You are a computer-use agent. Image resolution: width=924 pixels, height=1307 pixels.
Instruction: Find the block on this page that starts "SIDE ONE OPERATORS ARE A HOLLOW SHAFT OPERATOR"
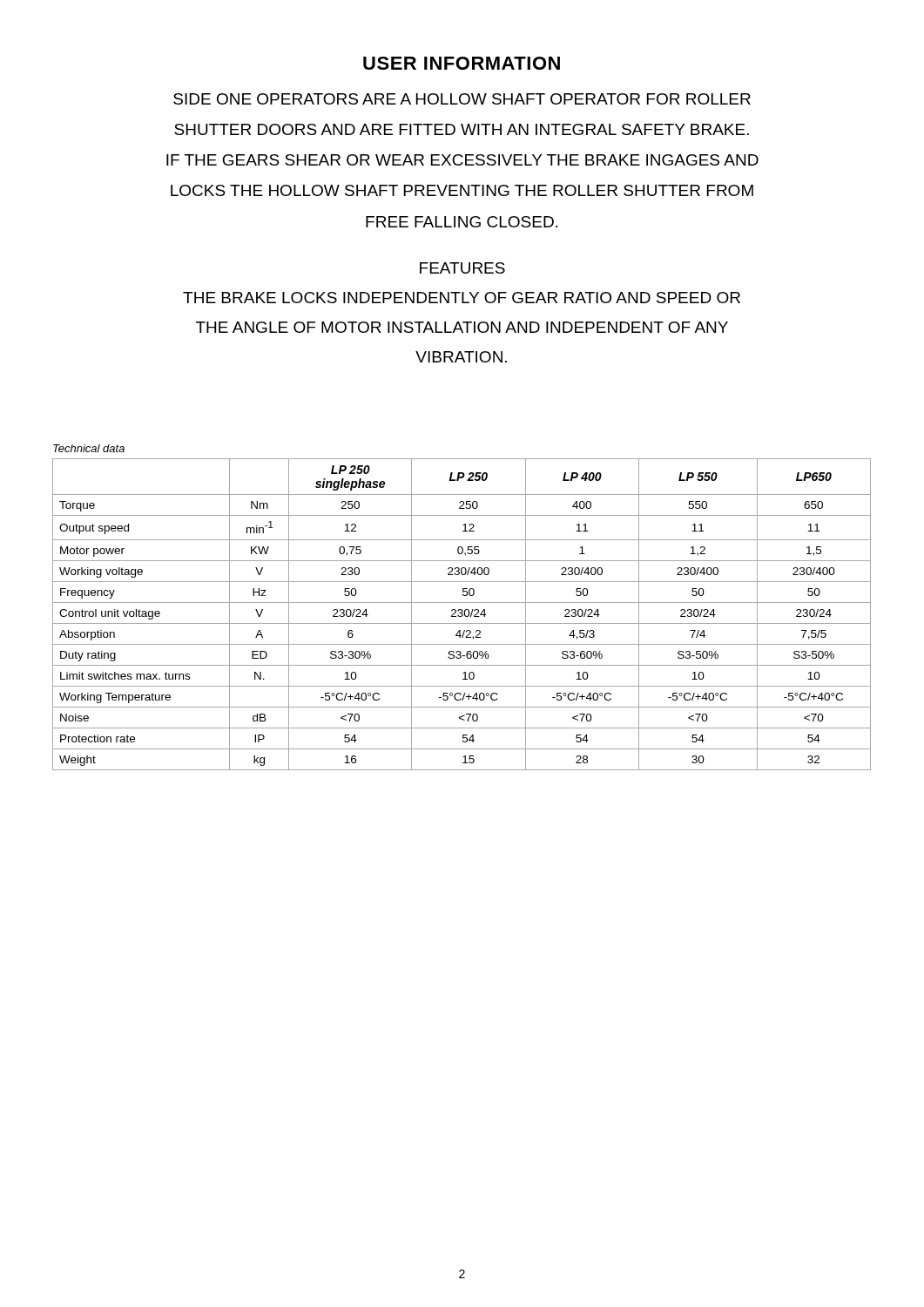(462, 160)
